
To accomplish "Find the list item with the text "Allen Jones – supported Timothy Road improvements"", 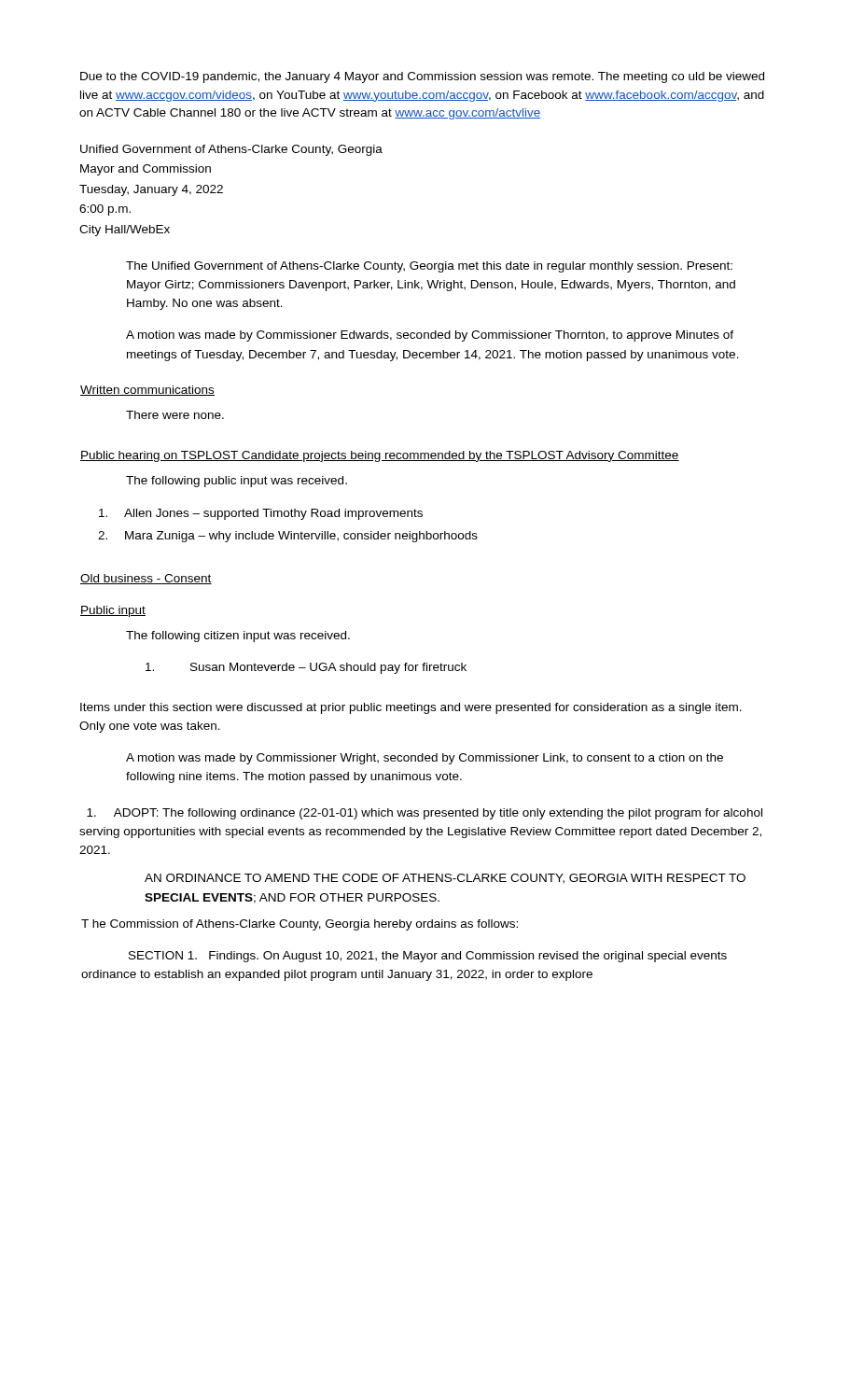I will point(261,513).
